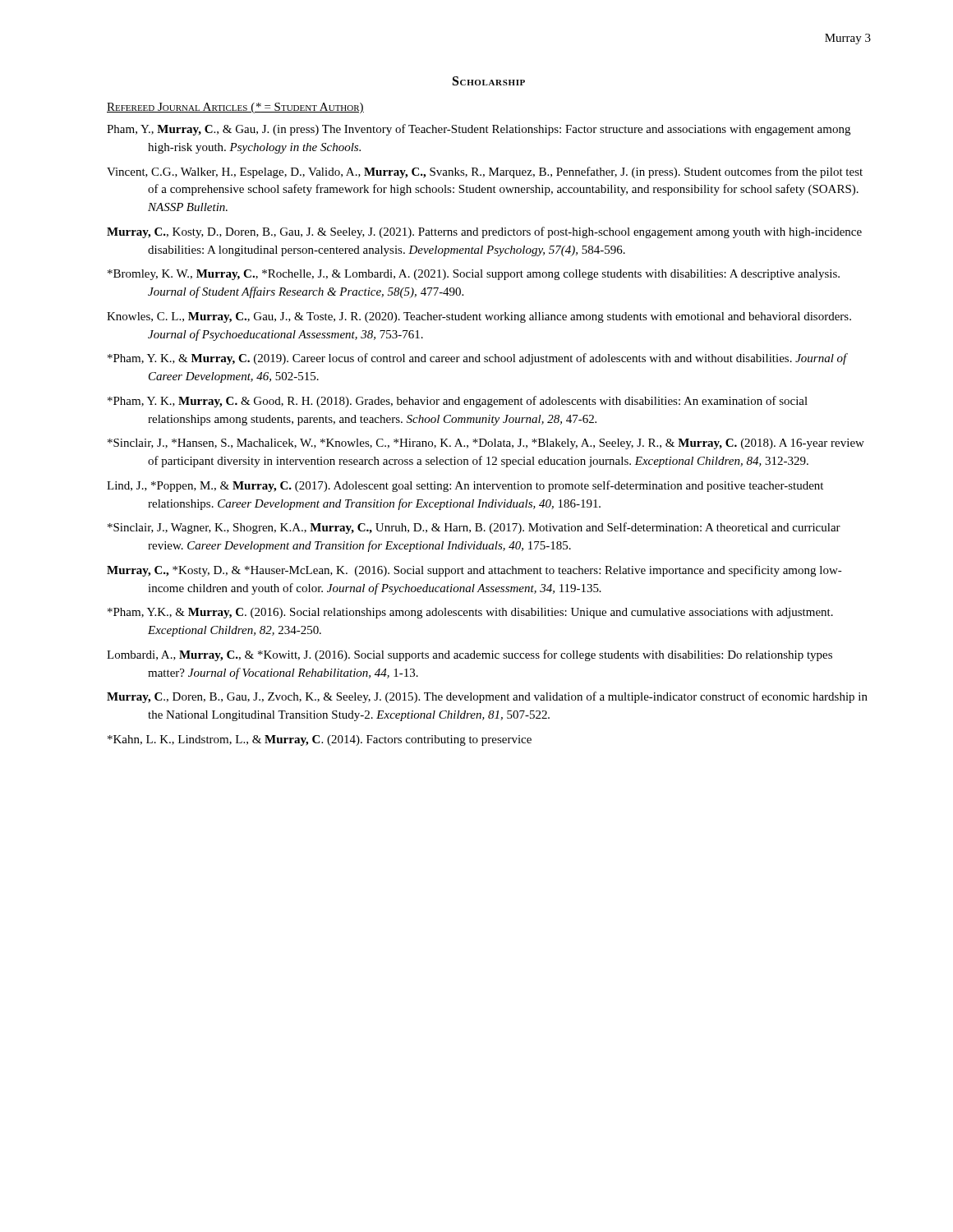Select the block starting "Lombardi, A., Murray, C.,"
The image size is (953, 1232).
tap(470, 663)
